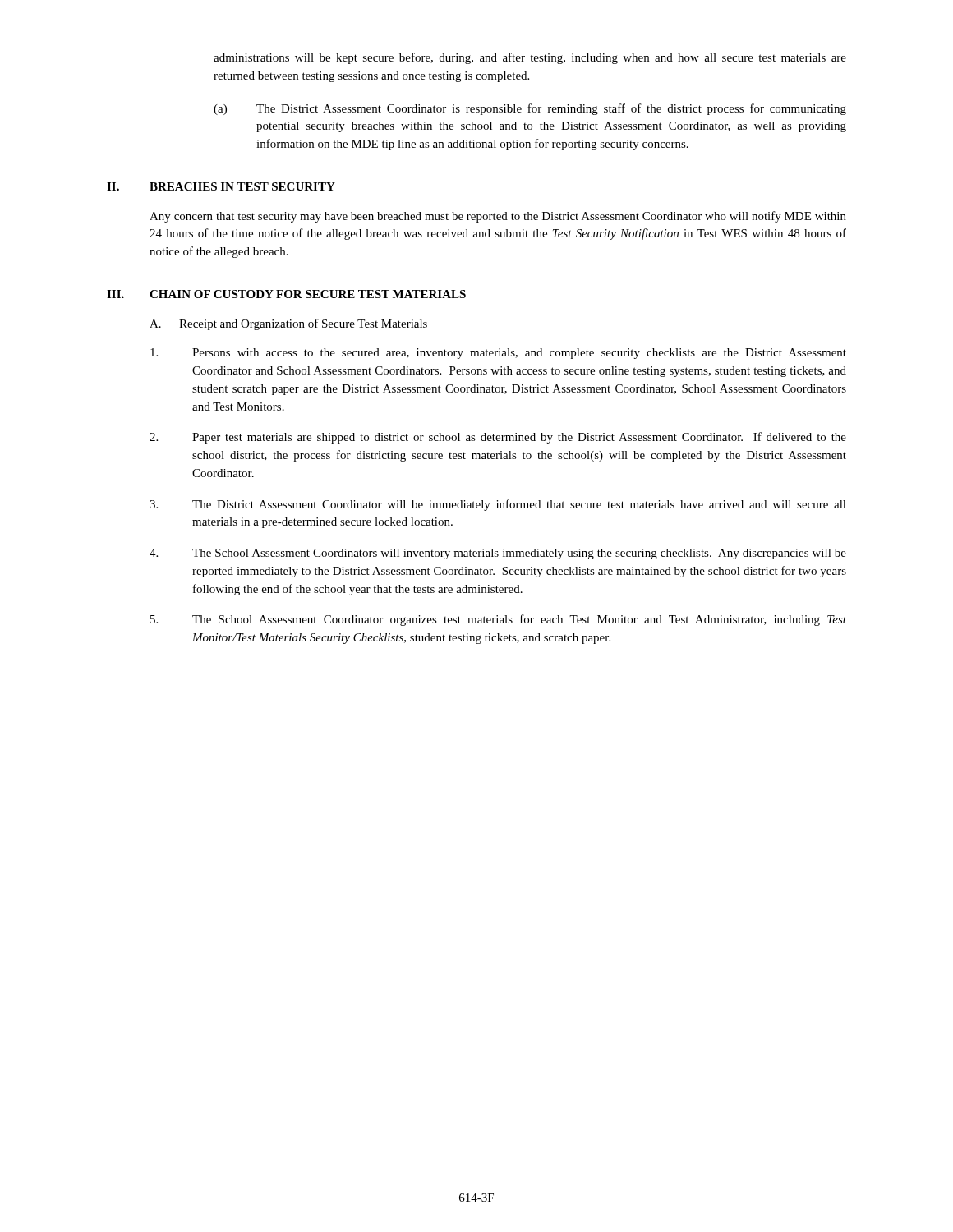953x1232 pixels.
Task: Click the passage that begins "4. The School Assessment"
Action: pos(498,571)
